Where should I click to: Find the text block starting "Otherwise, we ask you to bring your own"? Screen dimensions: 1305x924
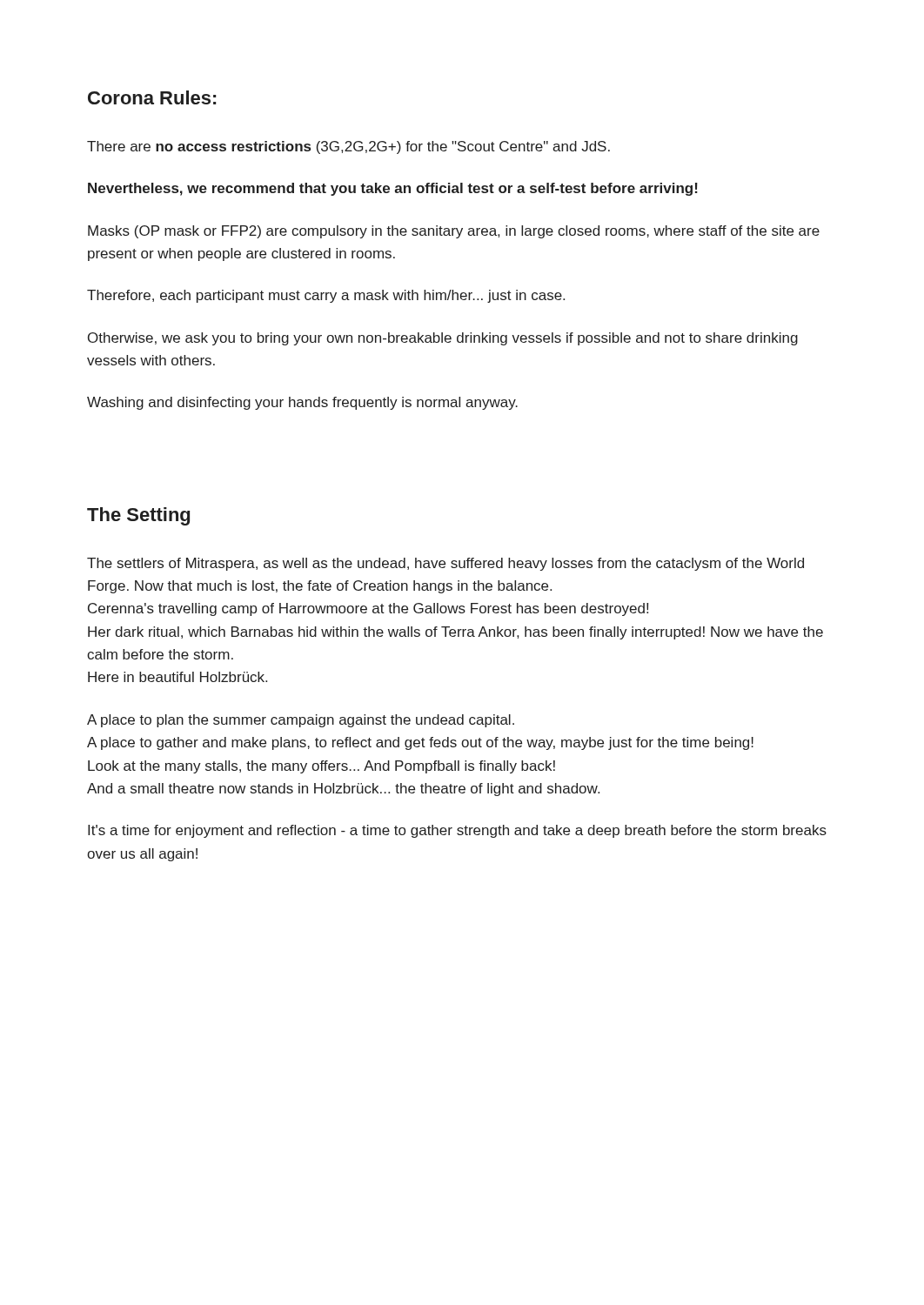443,349
